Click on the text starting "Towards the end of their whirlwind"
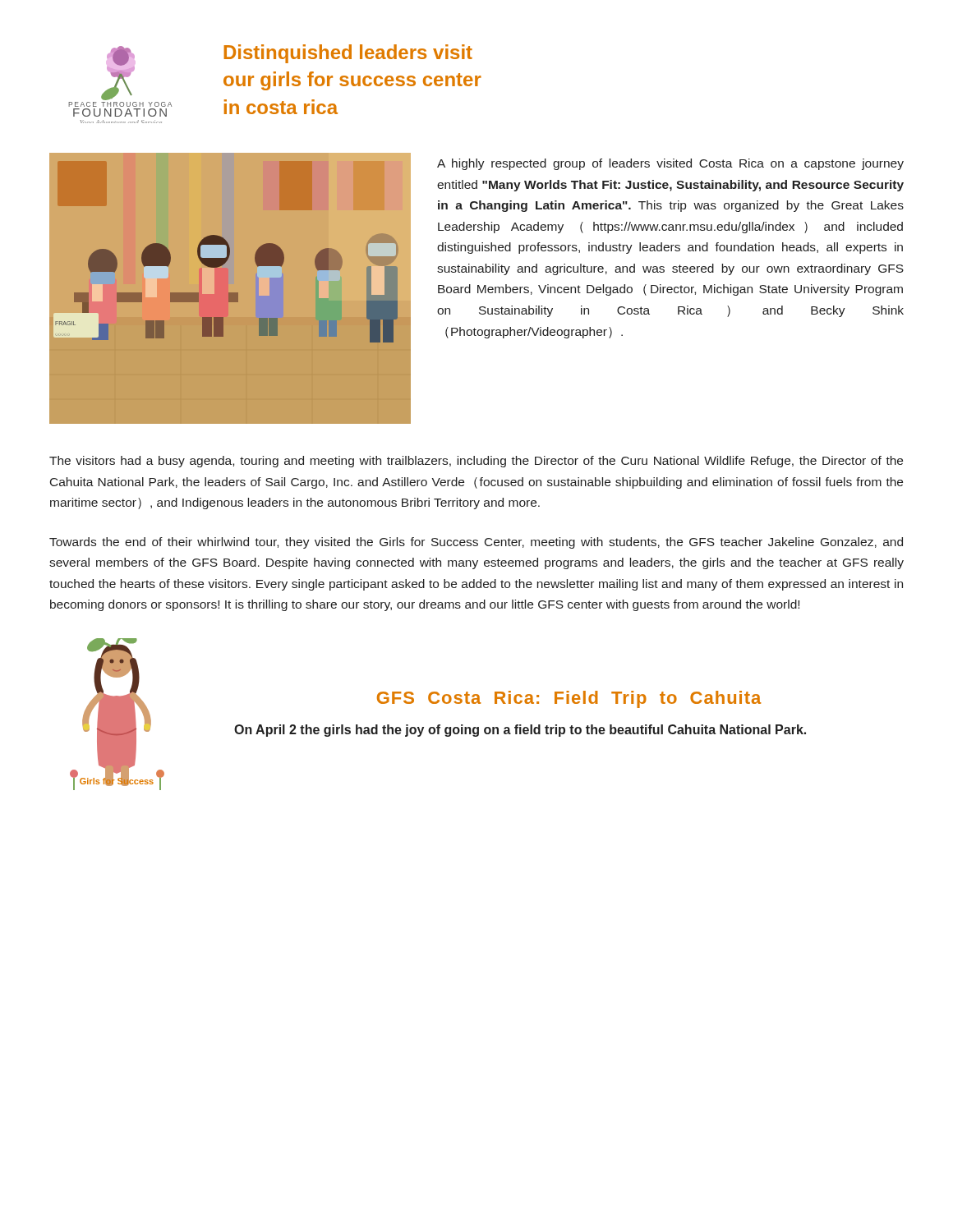The height and width of the screenshot is (1232, 953). coord(476,573)
